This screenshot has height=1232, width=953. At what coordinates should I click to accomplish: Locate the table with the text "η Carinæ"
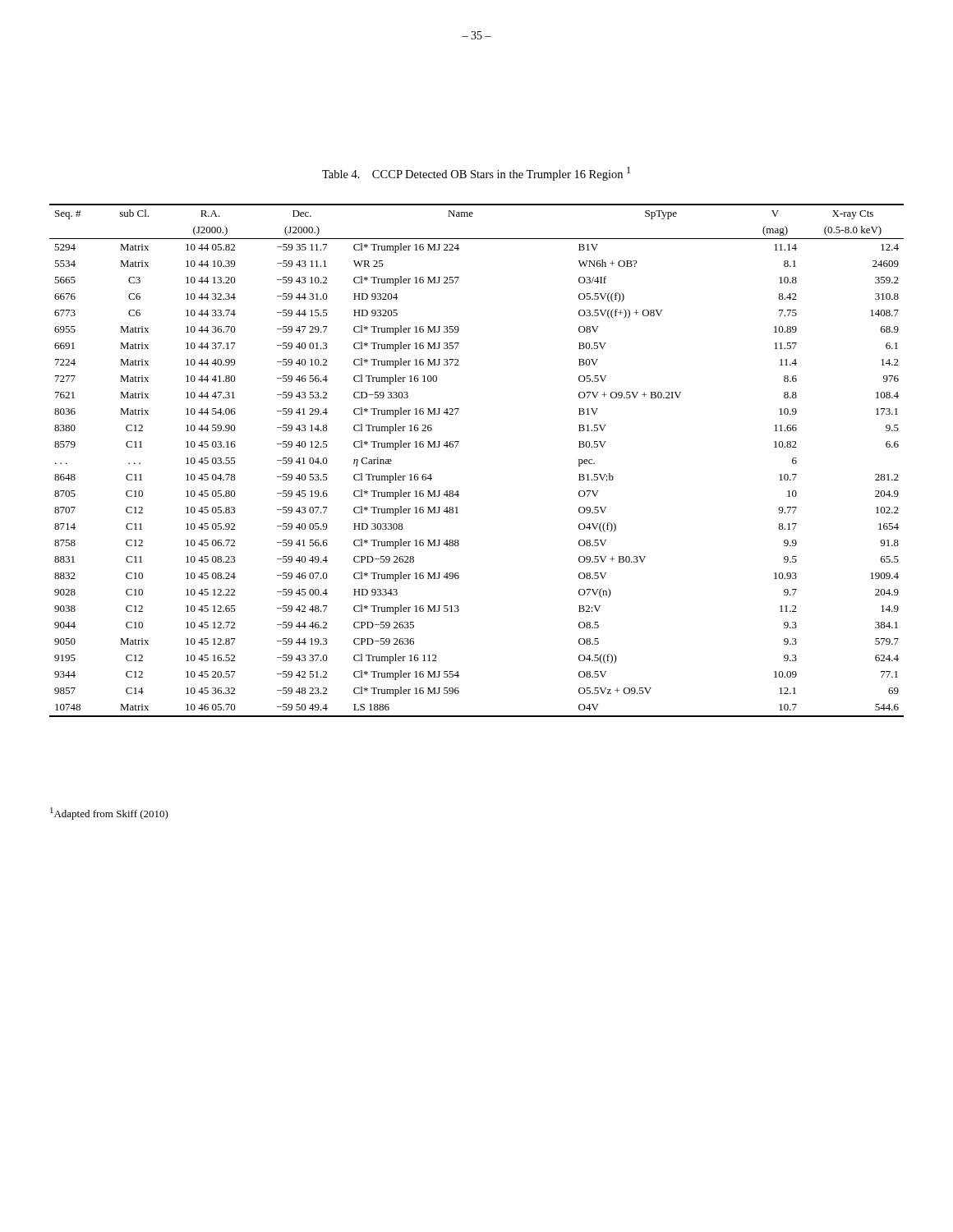[x=476, y=460]
